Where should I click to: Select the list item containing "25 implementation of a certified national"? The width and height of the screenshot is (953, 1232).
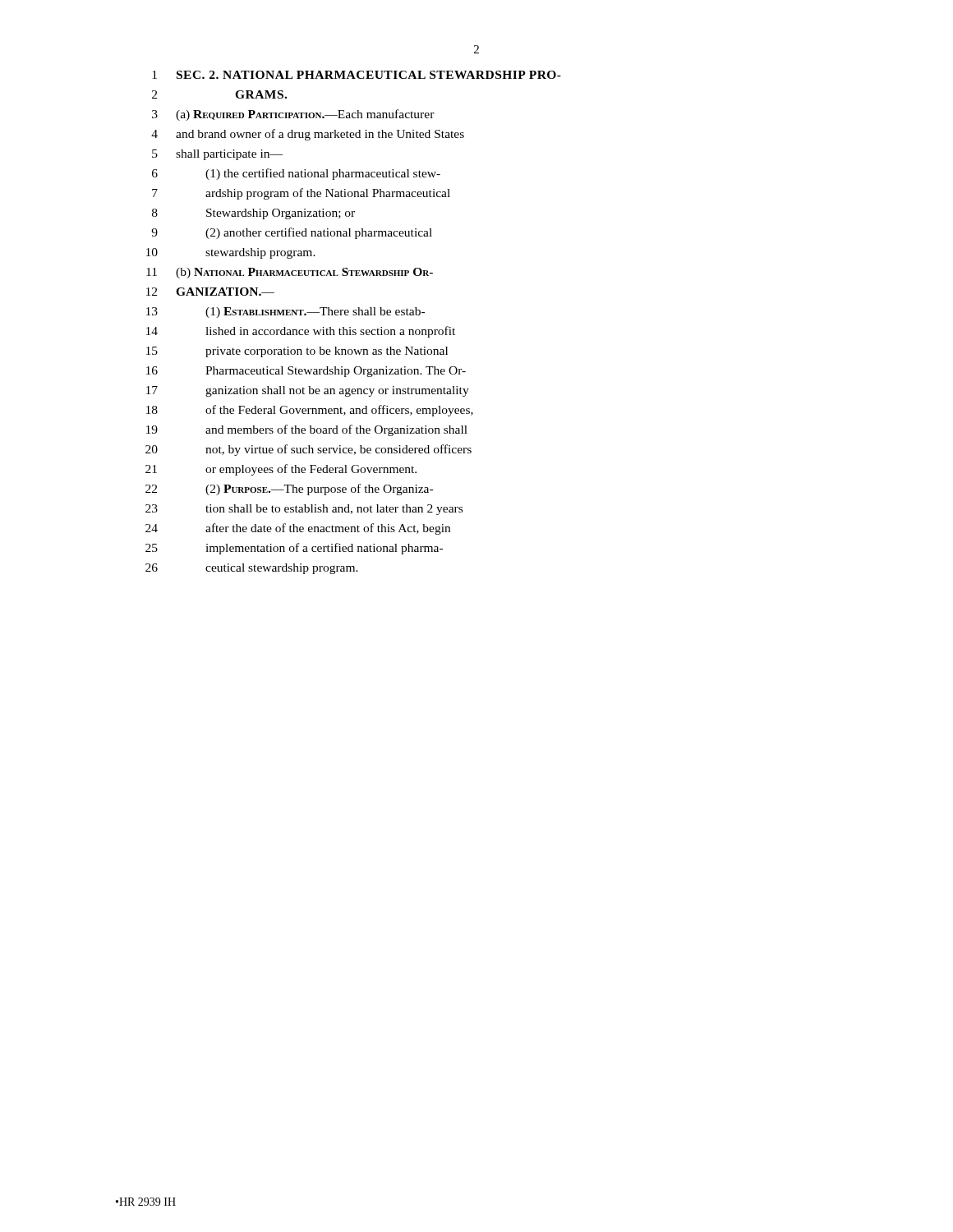[x=294, y=549]
